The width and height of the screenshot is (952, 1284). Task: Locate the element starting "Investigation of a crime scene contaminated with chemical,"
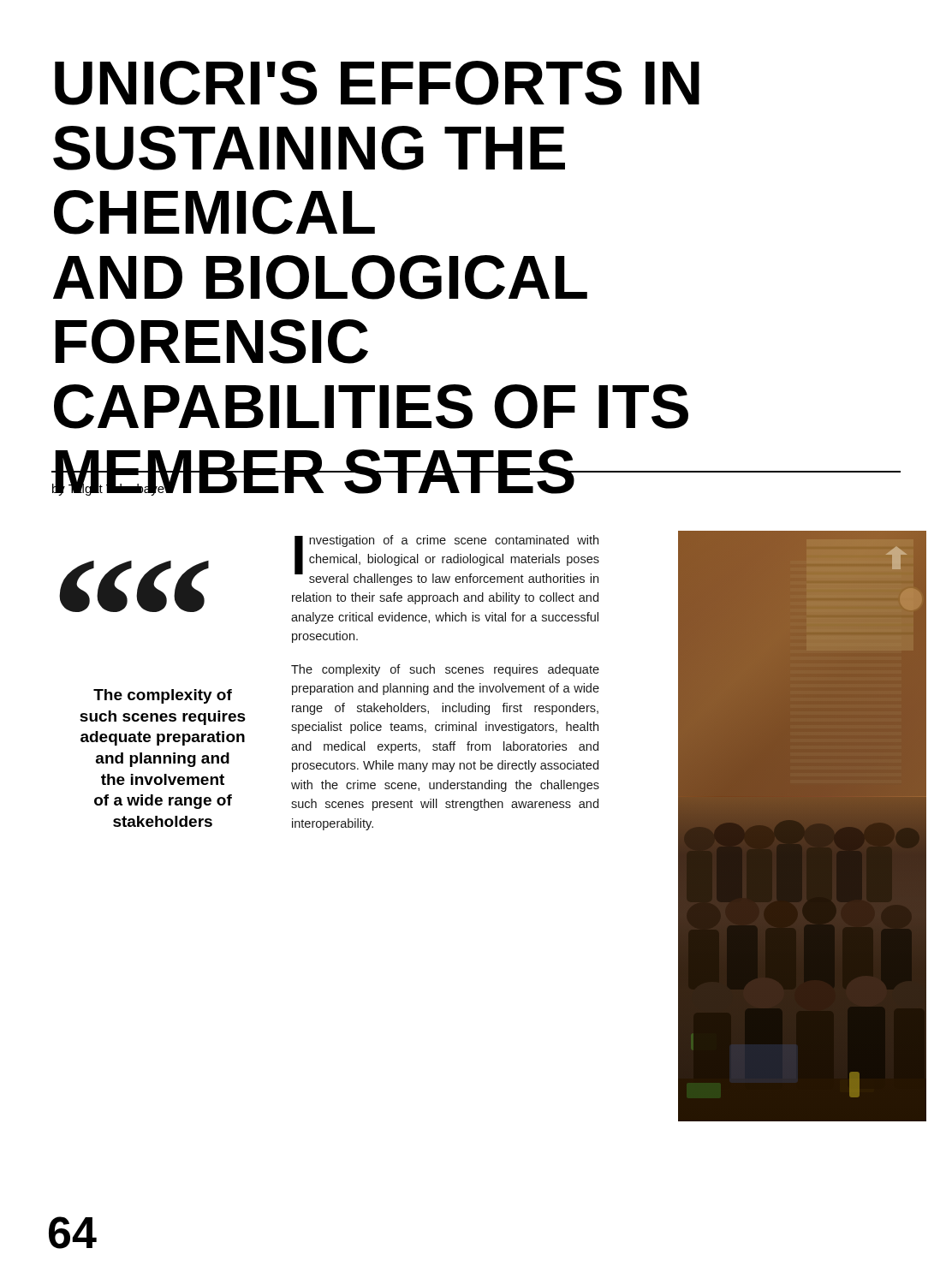[445, 682]
